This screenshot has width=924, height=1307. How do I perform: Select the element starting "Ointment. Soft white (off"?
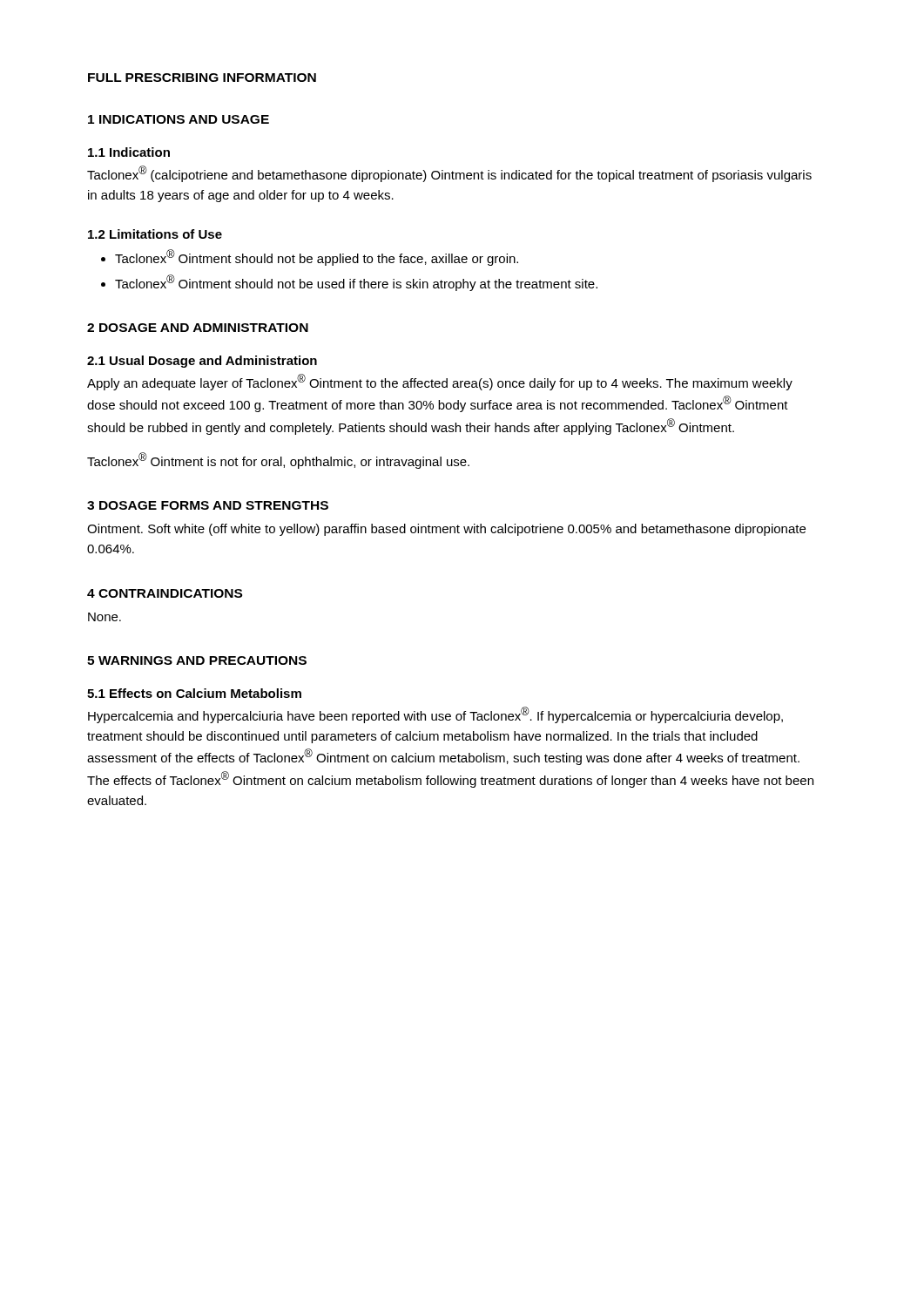pyautogui.click(x=447, y=539)
